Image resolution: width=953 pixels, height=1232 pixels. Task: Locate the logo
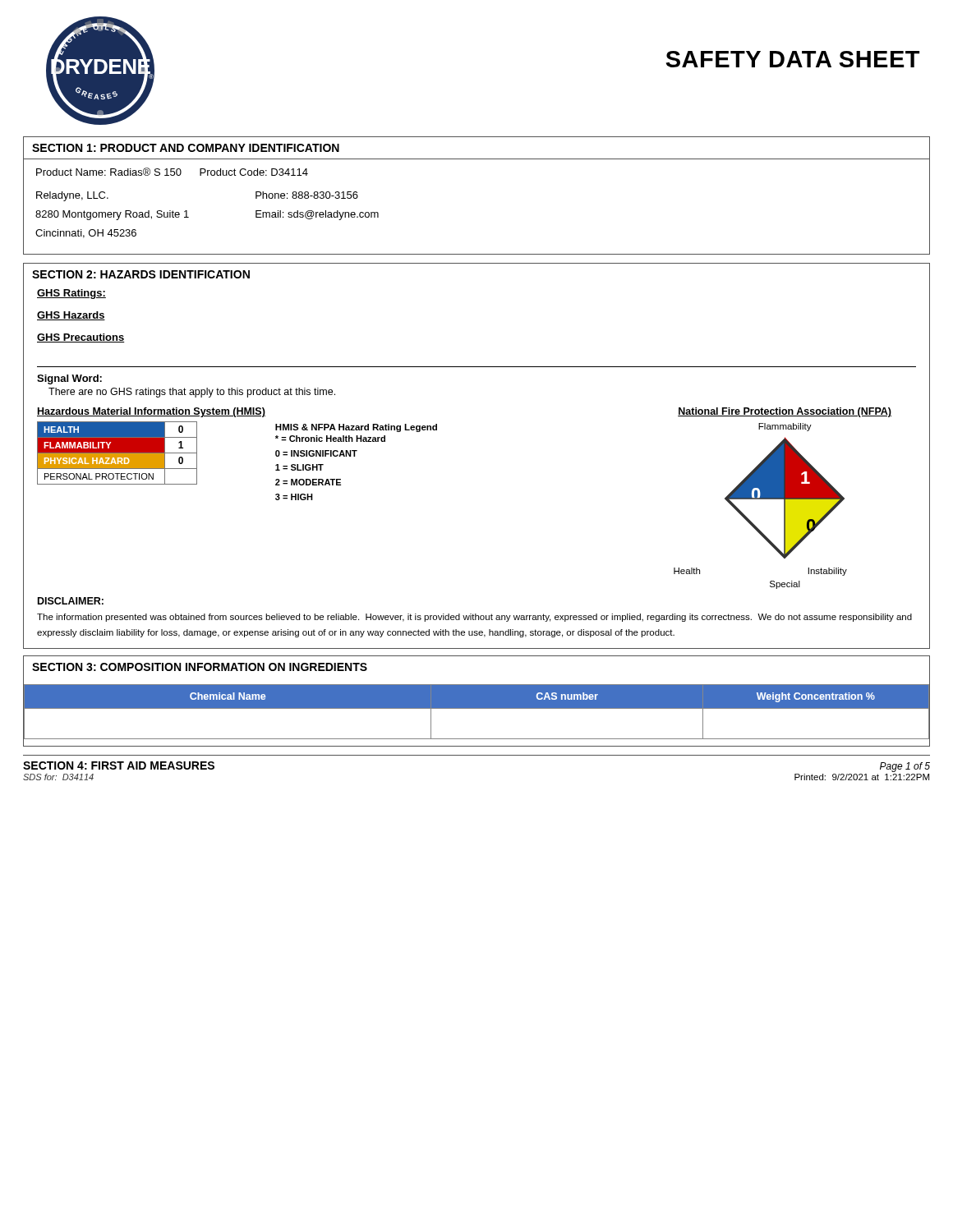click(x=103, y=71)
